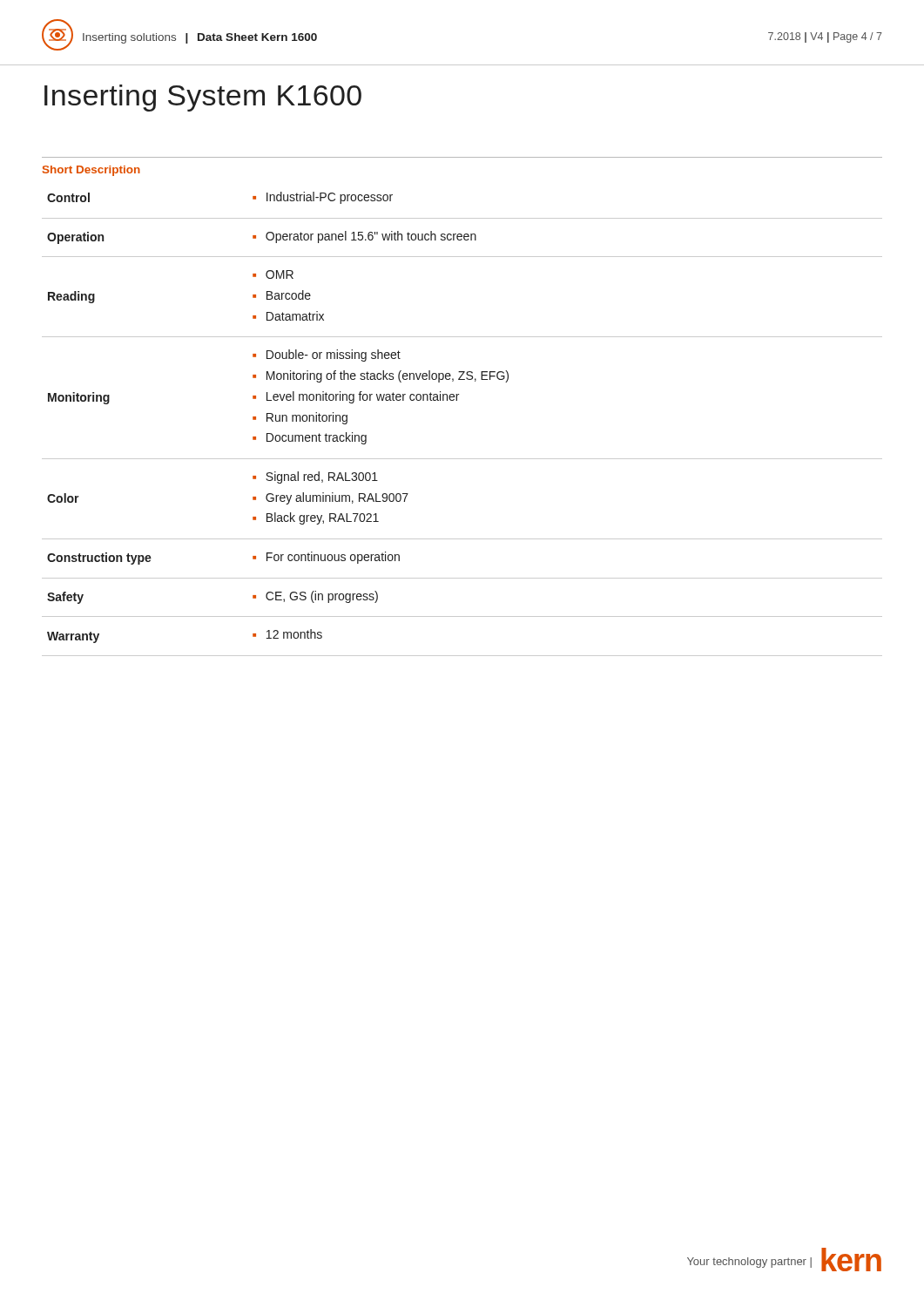Find the title that reads "Inserting System K1600"

point(202,95)
